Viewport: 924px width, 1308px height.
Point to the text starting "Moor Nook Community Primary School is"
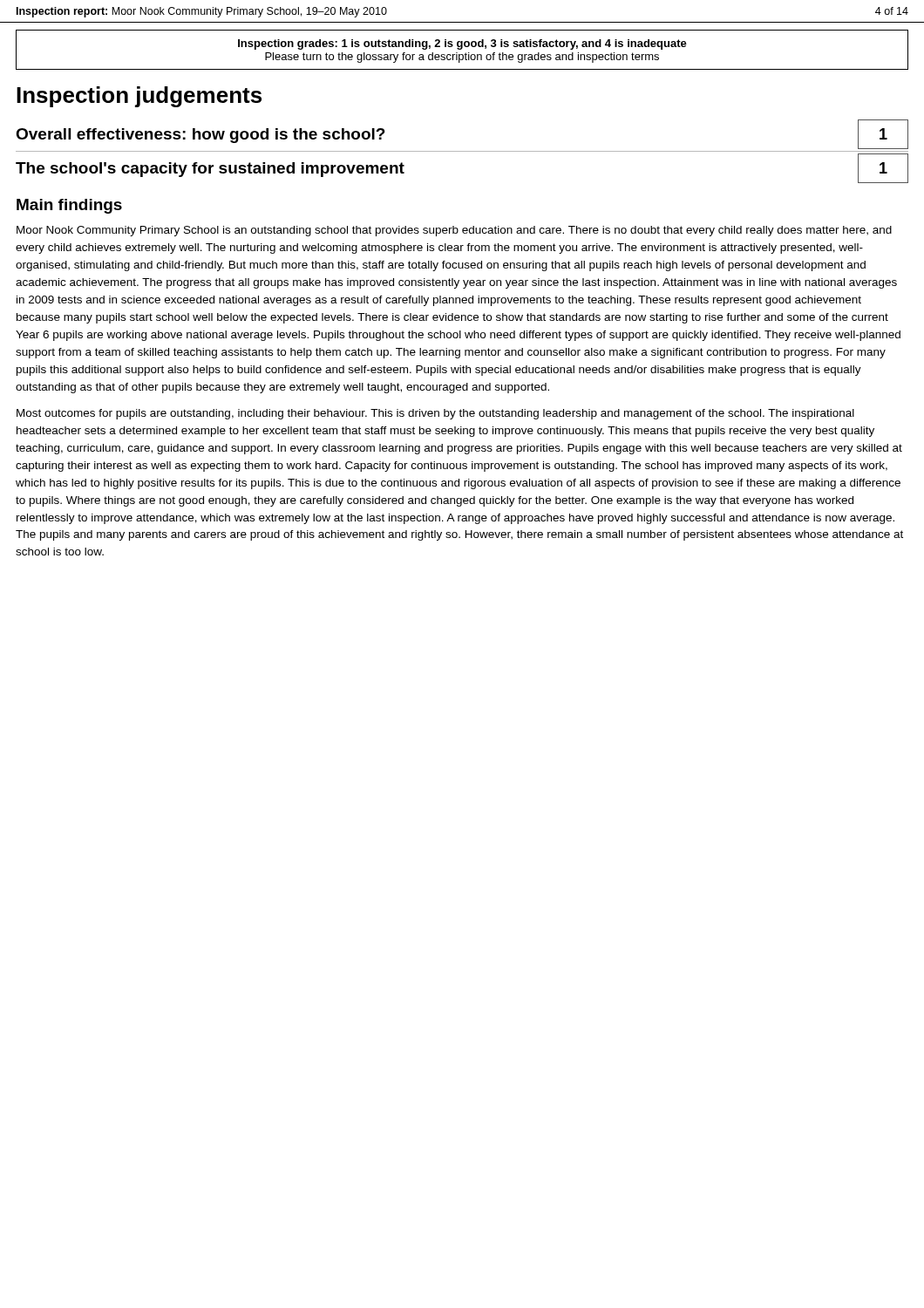(x=458, y=308)
